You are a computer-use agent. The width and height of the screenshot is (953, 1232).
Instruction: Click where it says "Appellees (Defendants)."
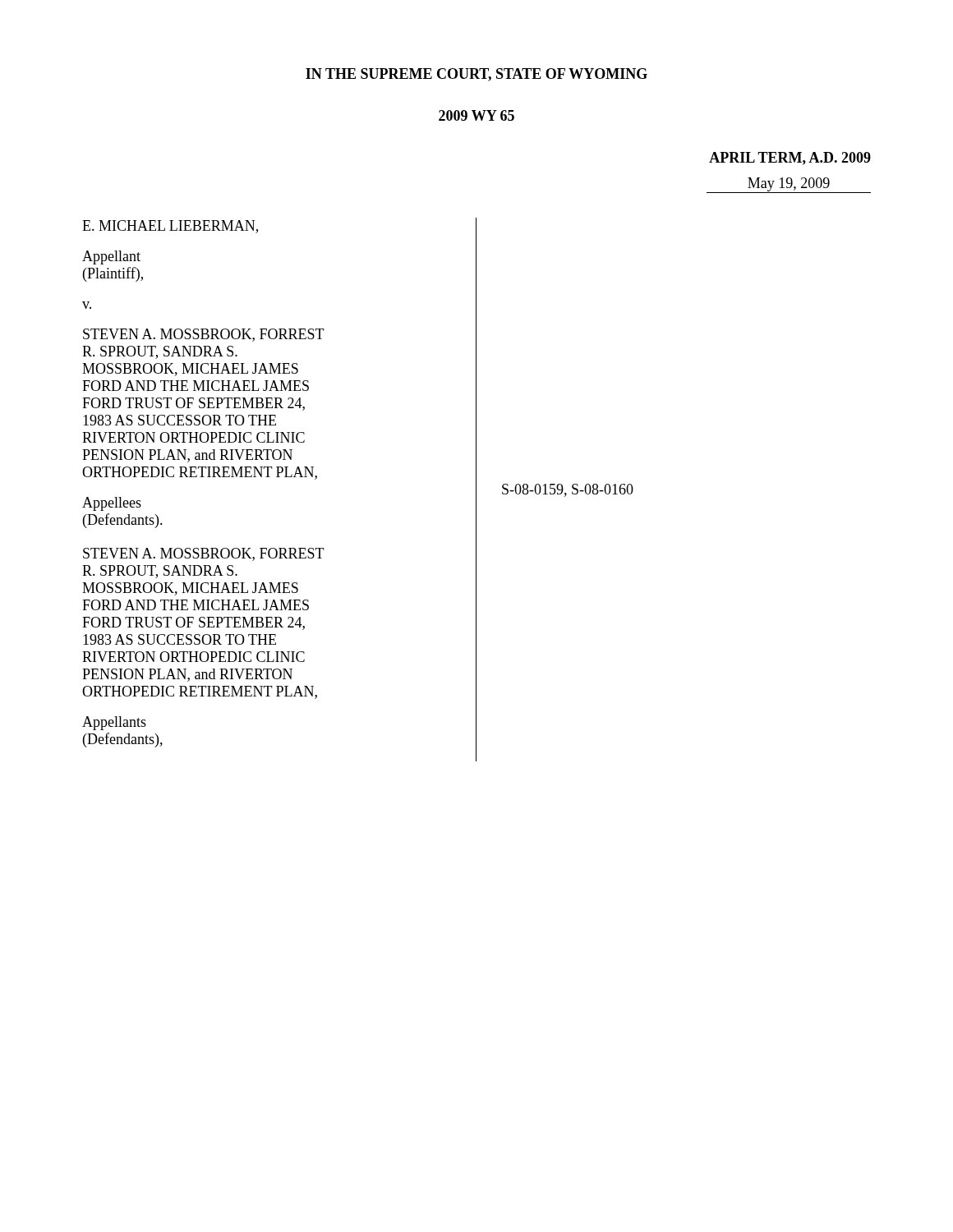pyautogui.click(x=123, y=511)
